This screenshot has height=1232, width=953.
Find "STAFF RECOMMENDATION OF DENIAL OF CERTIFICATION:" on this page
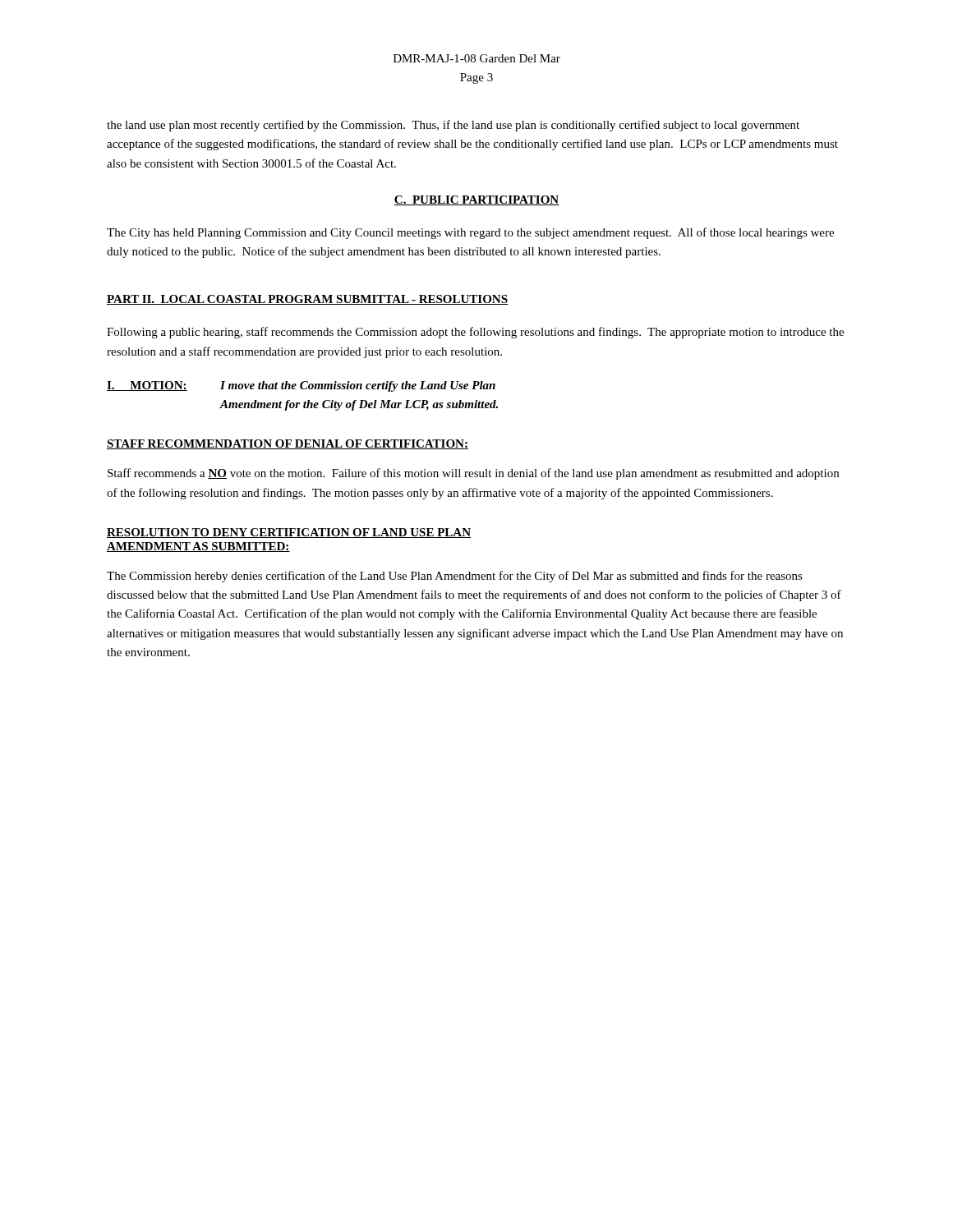[x=288, y=444]
